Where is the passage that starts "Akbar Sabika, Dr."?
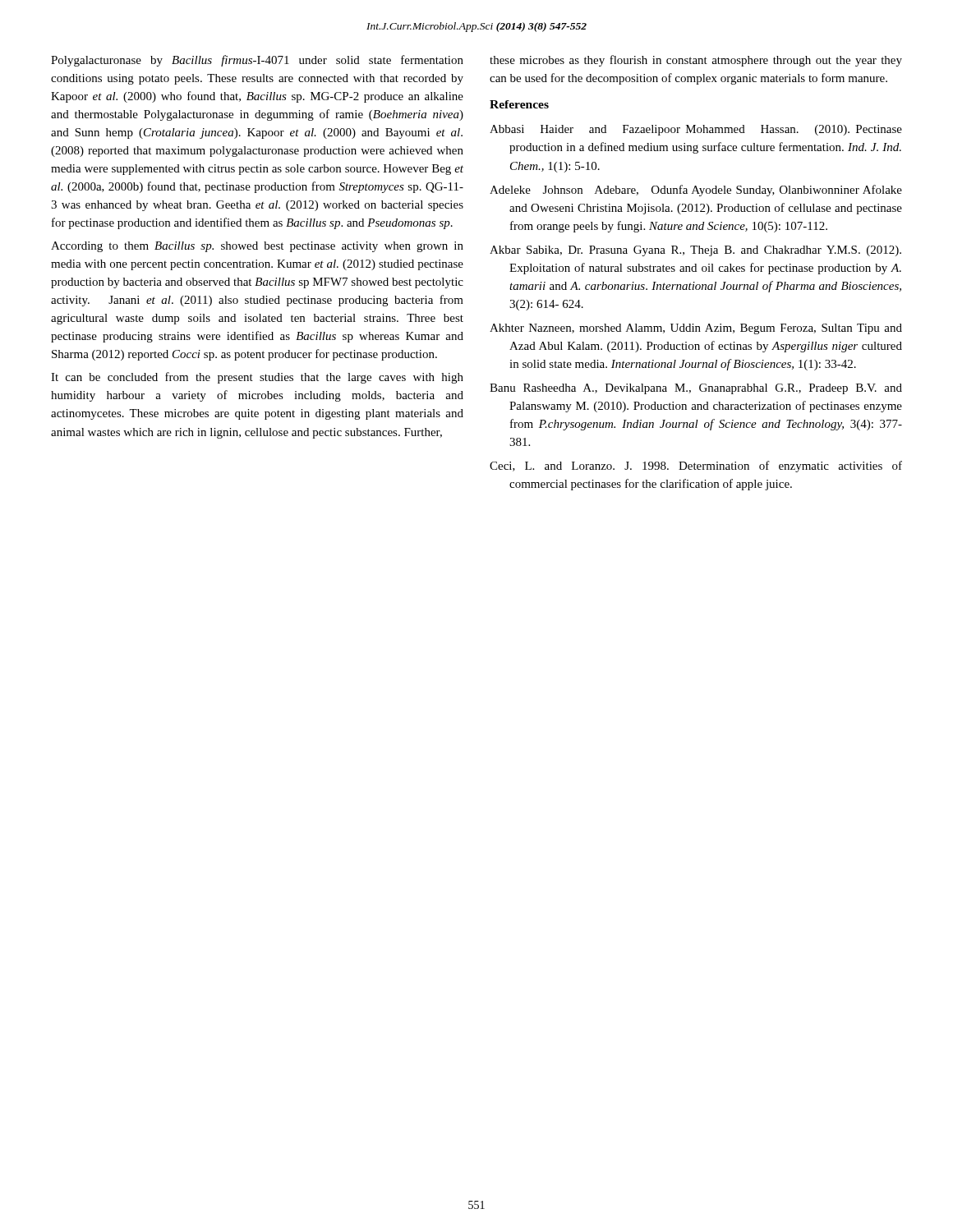Viewport: 953px width, 1232px height. tap(696, 277)
